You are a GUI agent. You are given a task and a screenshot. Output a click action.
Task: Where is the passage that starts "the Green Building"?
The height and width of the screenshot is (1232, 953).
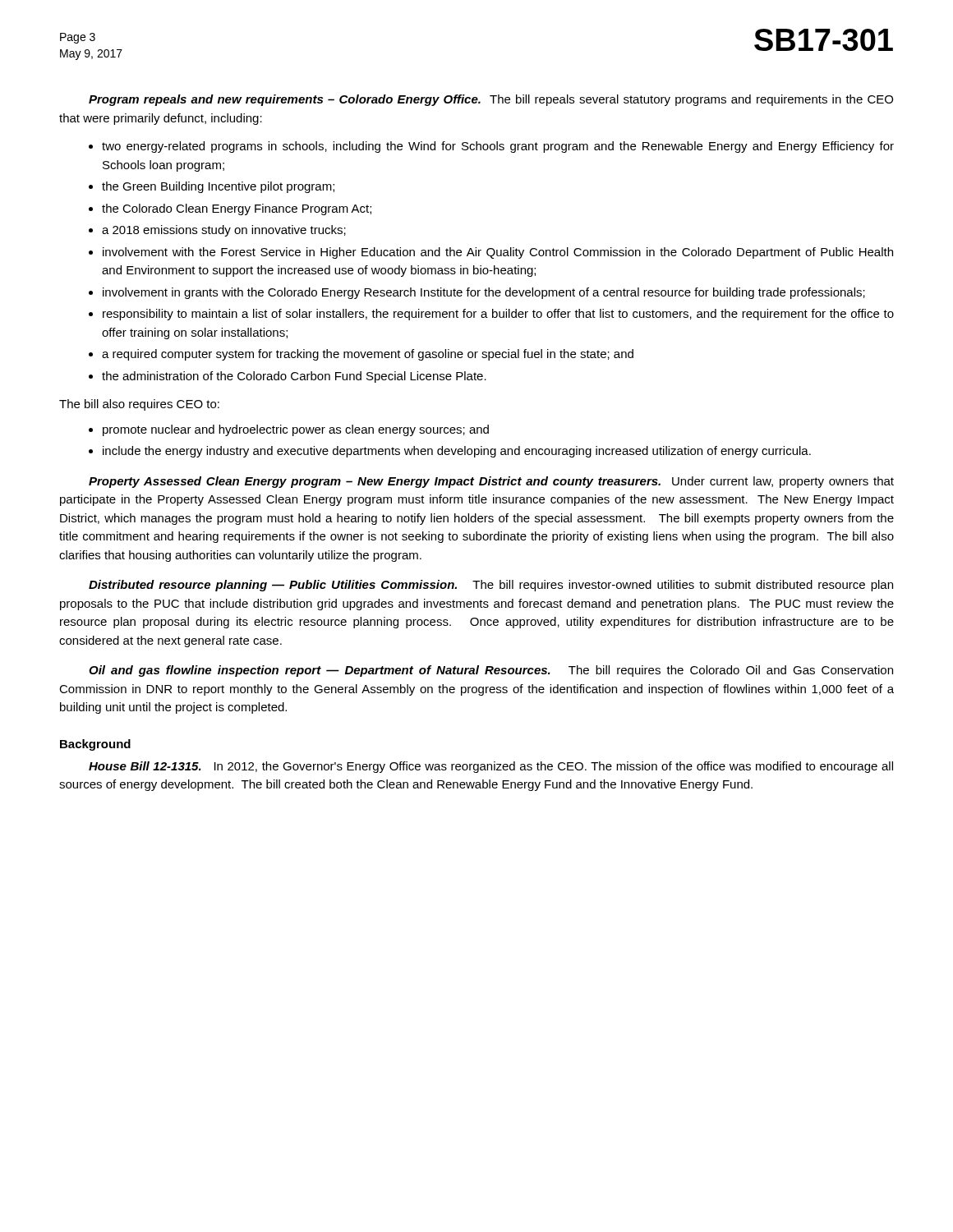218,187
